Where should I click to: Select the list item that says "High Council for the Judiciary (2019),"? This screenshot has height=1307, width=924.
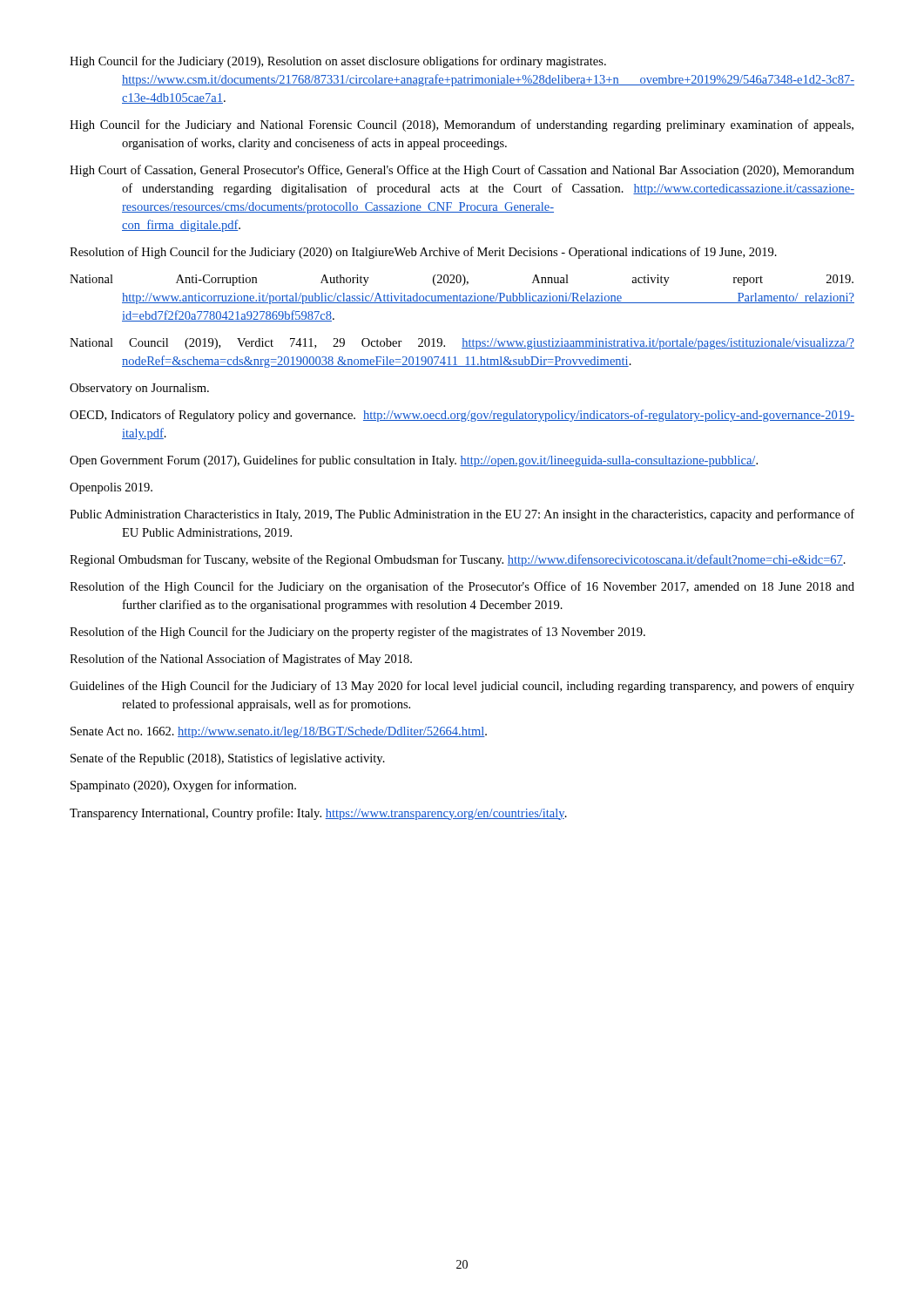tap(462, 79)
